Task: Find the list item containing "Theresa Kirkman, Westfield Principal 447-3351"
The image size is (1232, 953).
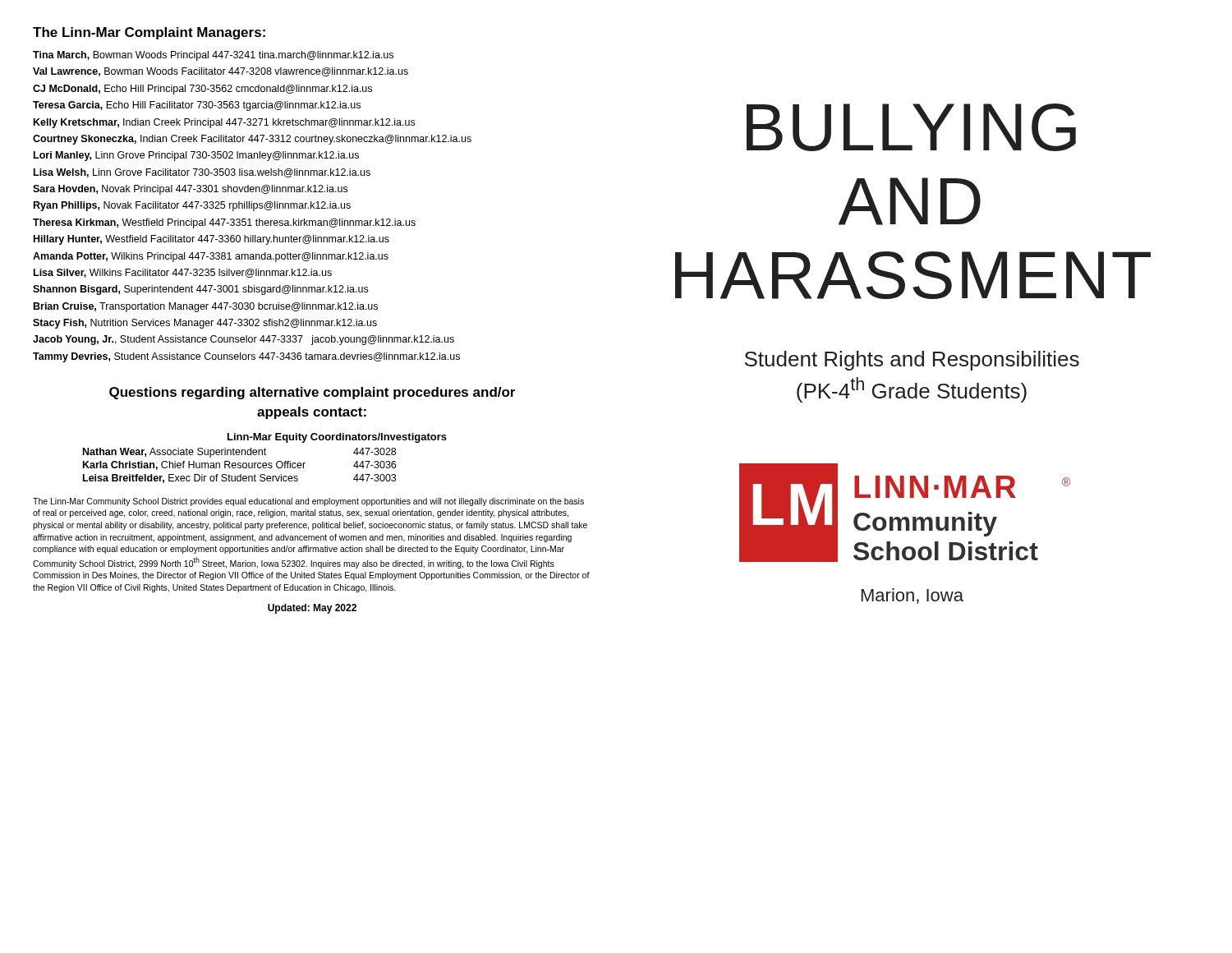Action: pyautogui.click(x=312, y=223)
